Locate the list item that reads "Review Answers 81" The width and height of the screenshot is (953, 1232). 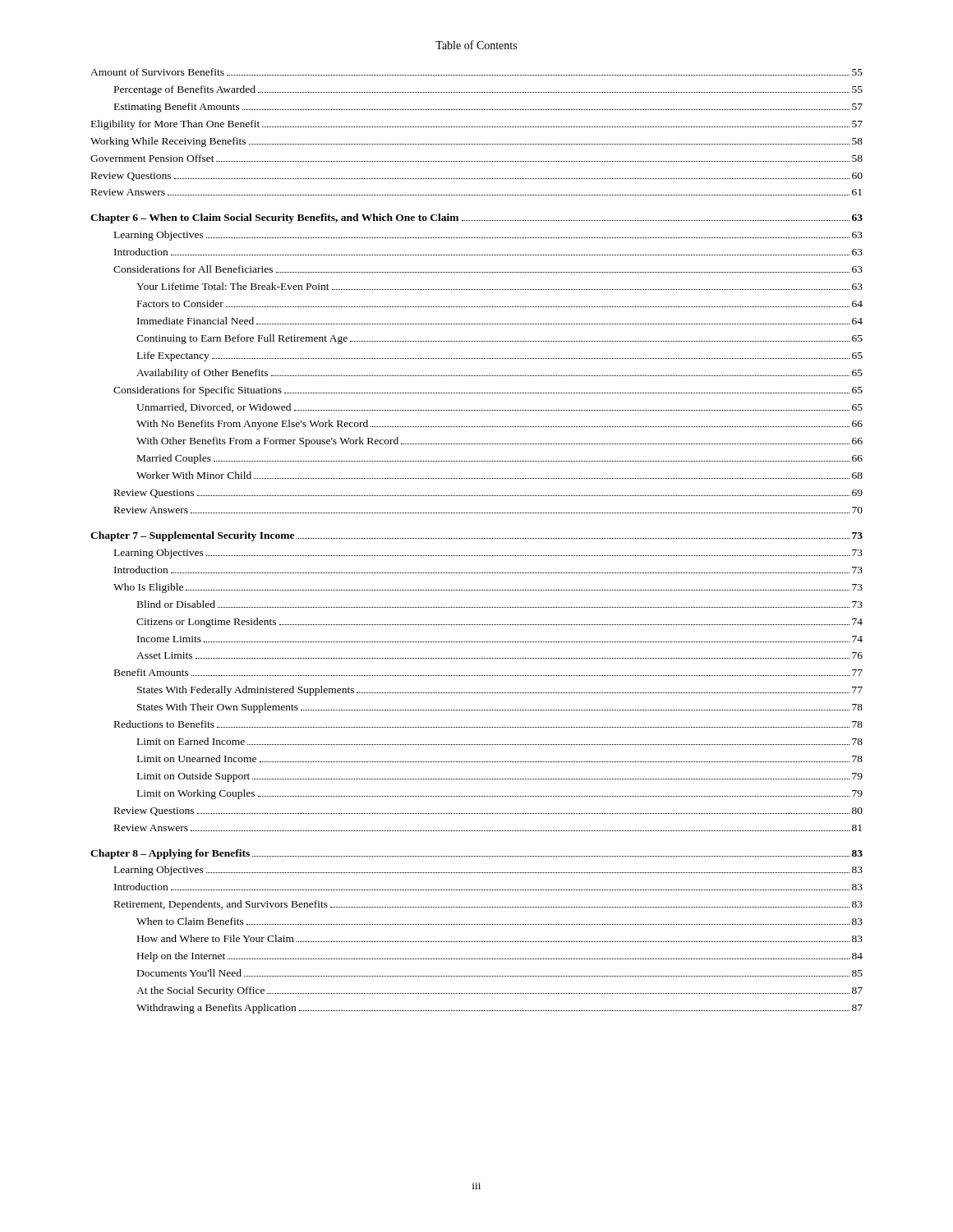click(488, 828)
